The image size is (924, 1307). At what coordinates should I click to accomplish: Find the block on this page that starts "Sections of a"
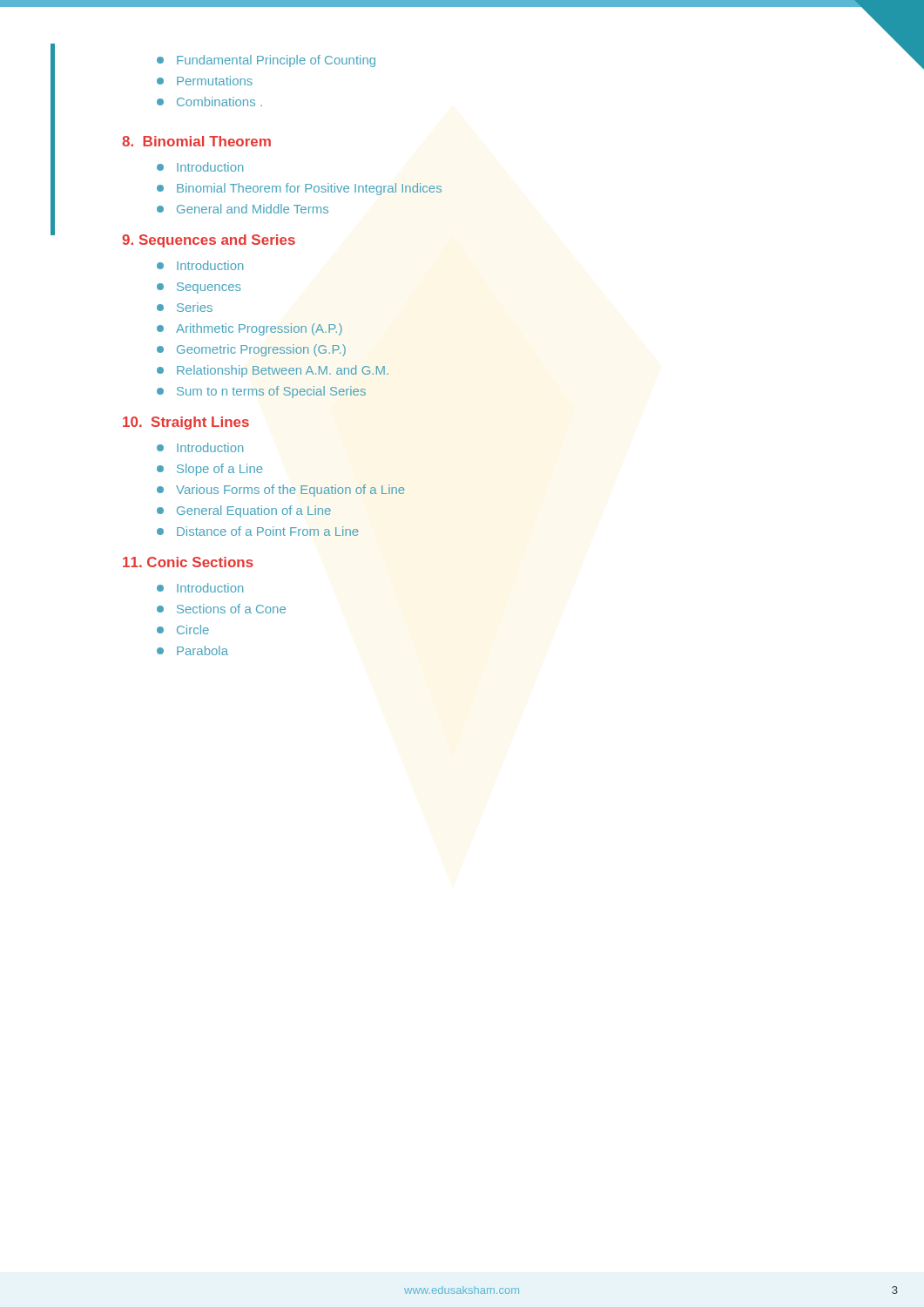tap(222, 609)
